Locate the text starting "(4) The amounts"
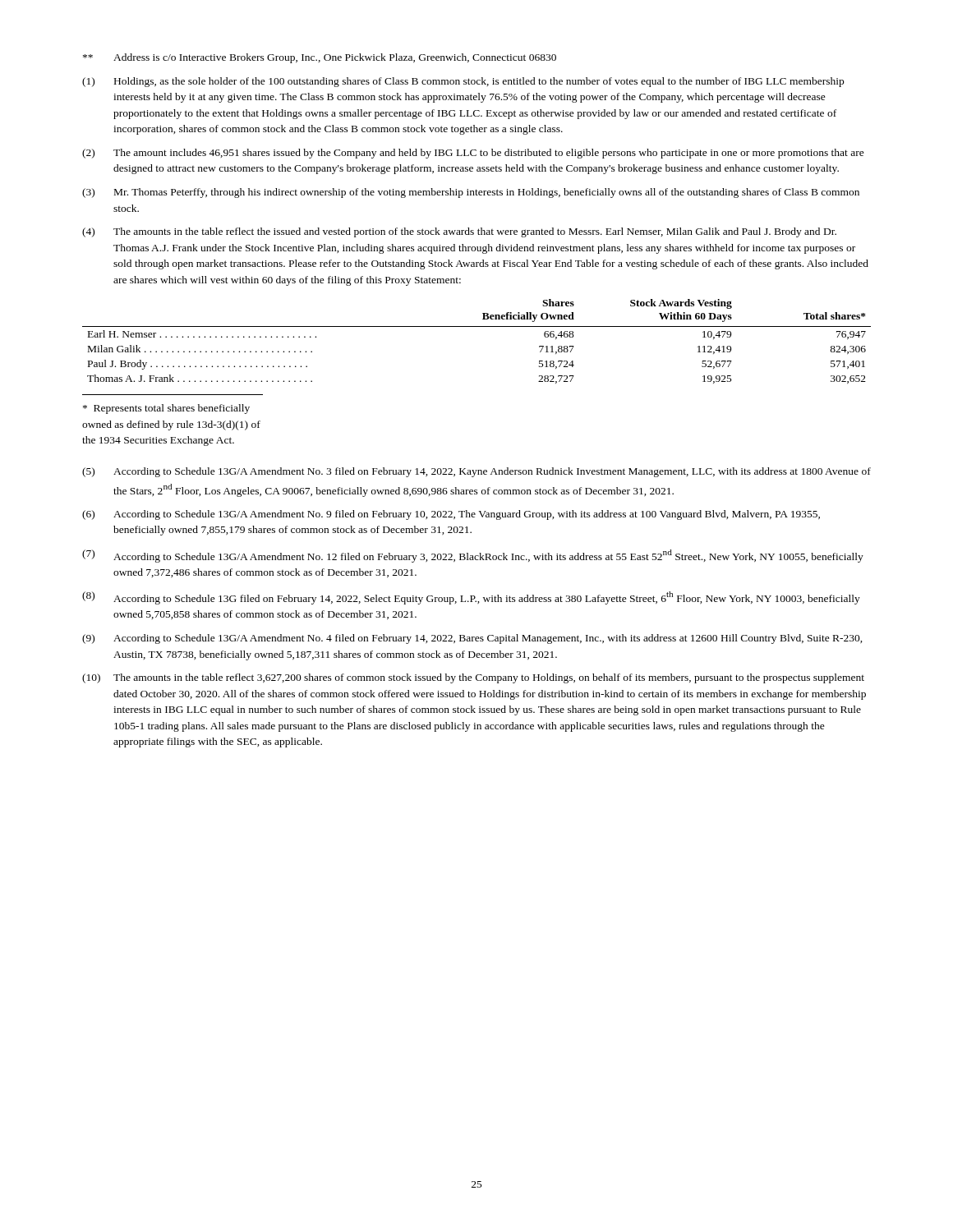This screenshot has width=953, height=1232. (476, 256)
